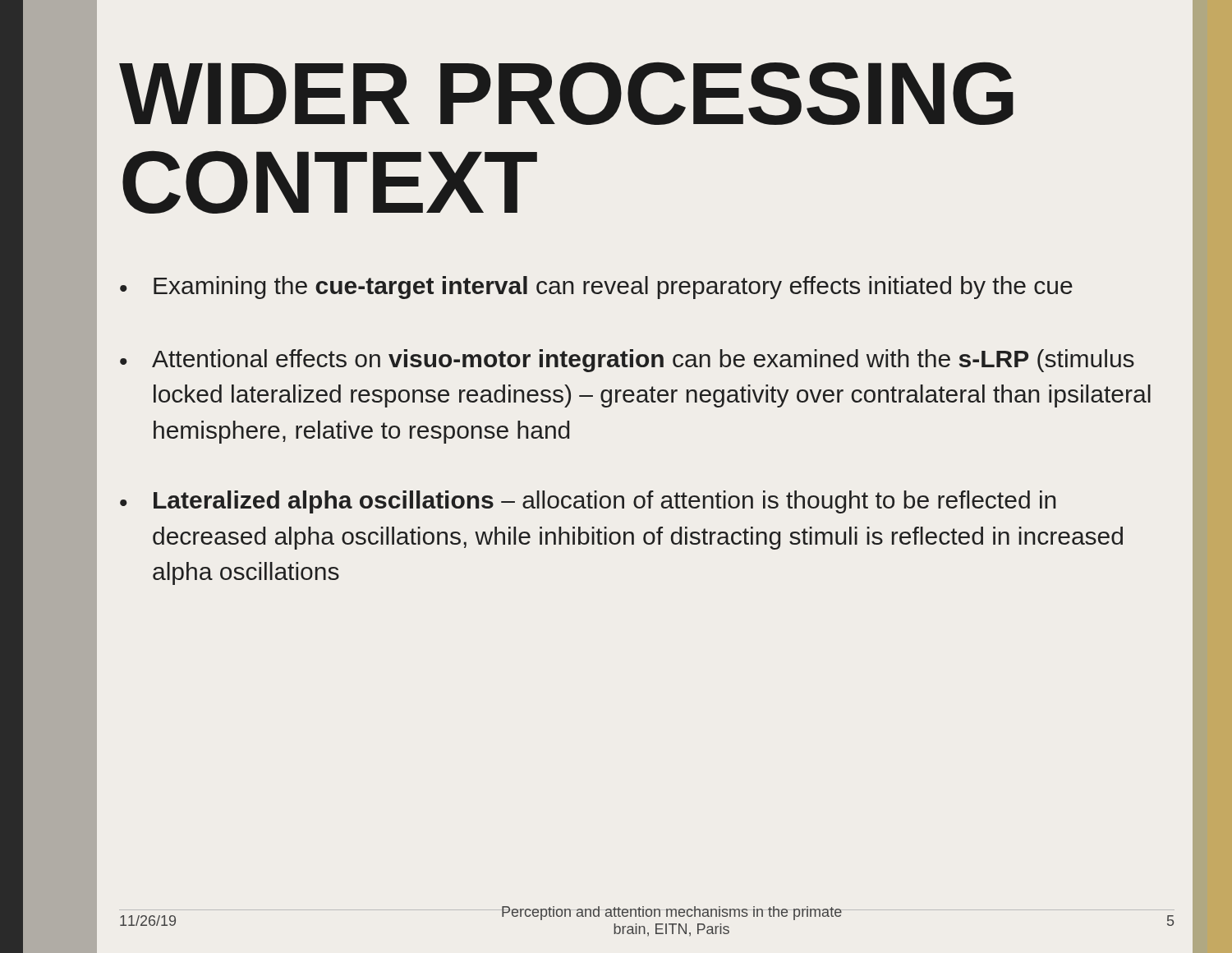Viewport: 1232px width, 953px height.
Task: Locate the title that says "WIDER PROCESSINGCONTEXT"
Action: 647,138
